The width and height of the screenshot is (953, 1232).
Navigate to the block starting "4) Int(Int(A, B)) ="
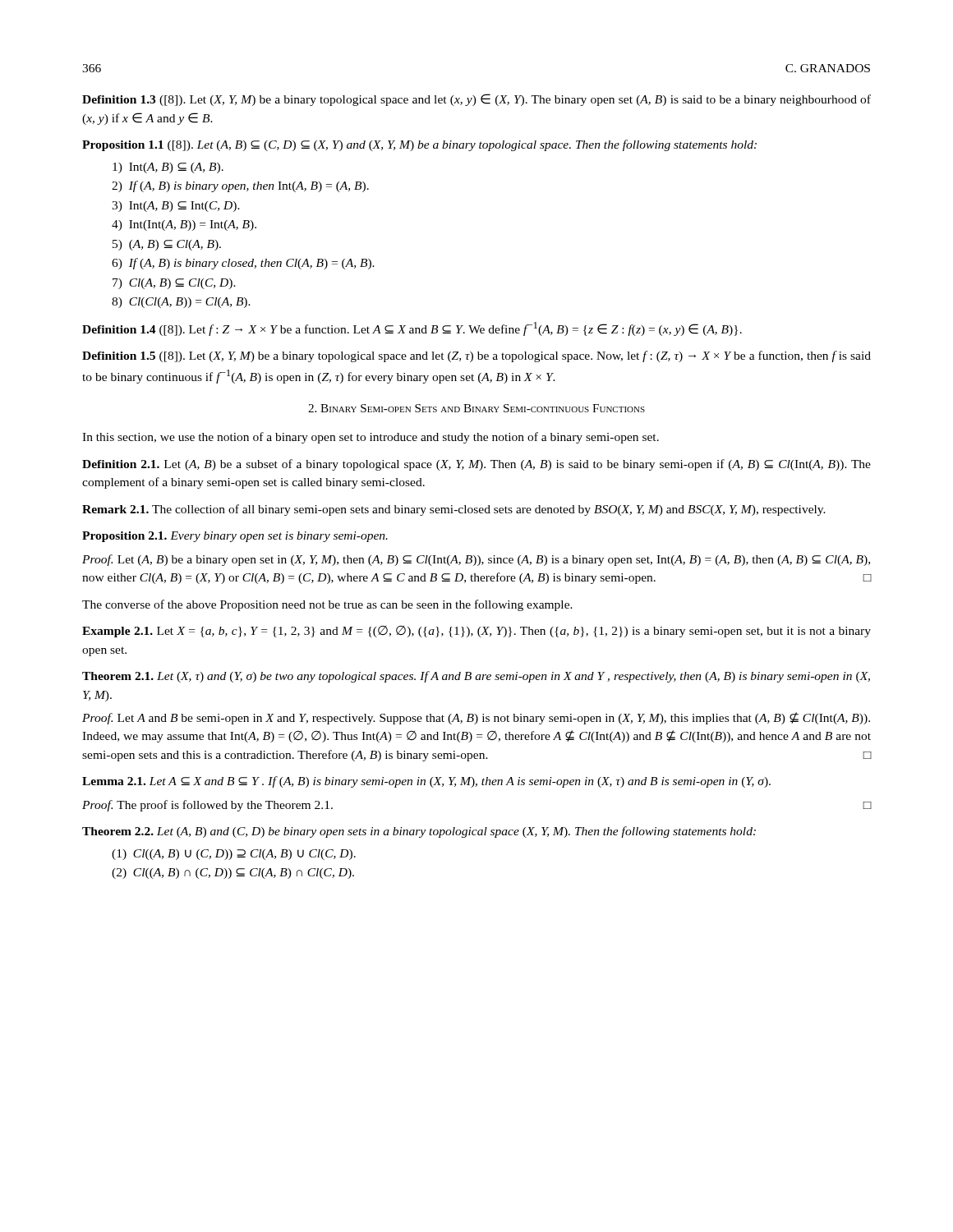pos(184,224)
